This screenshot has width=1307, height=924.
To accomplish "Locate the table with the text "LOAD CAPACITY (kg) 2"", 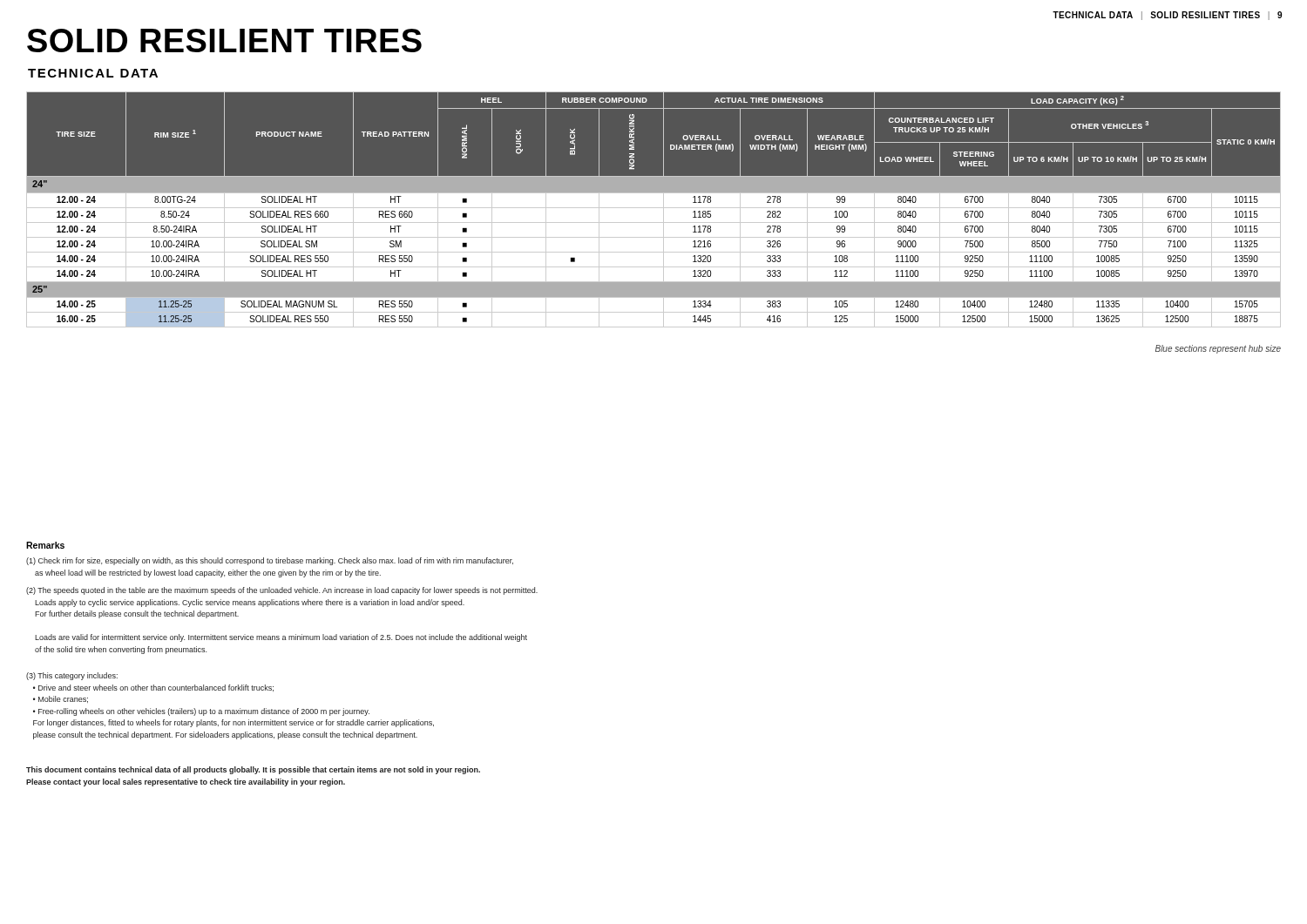I will [x=654, y=209].
